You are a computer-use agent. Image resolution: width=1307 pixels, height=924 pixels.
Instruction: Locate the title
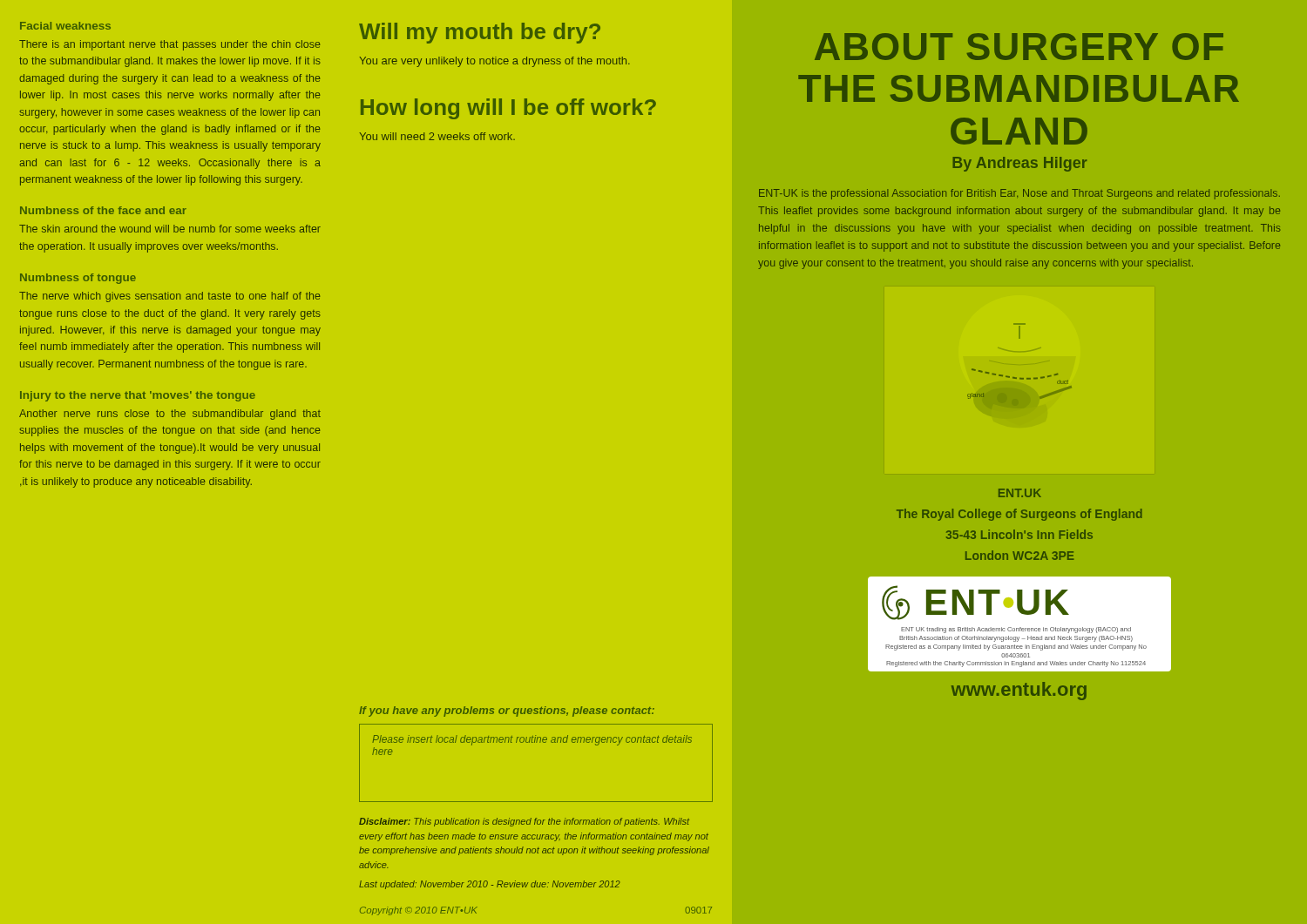(x=1019, y=89)
